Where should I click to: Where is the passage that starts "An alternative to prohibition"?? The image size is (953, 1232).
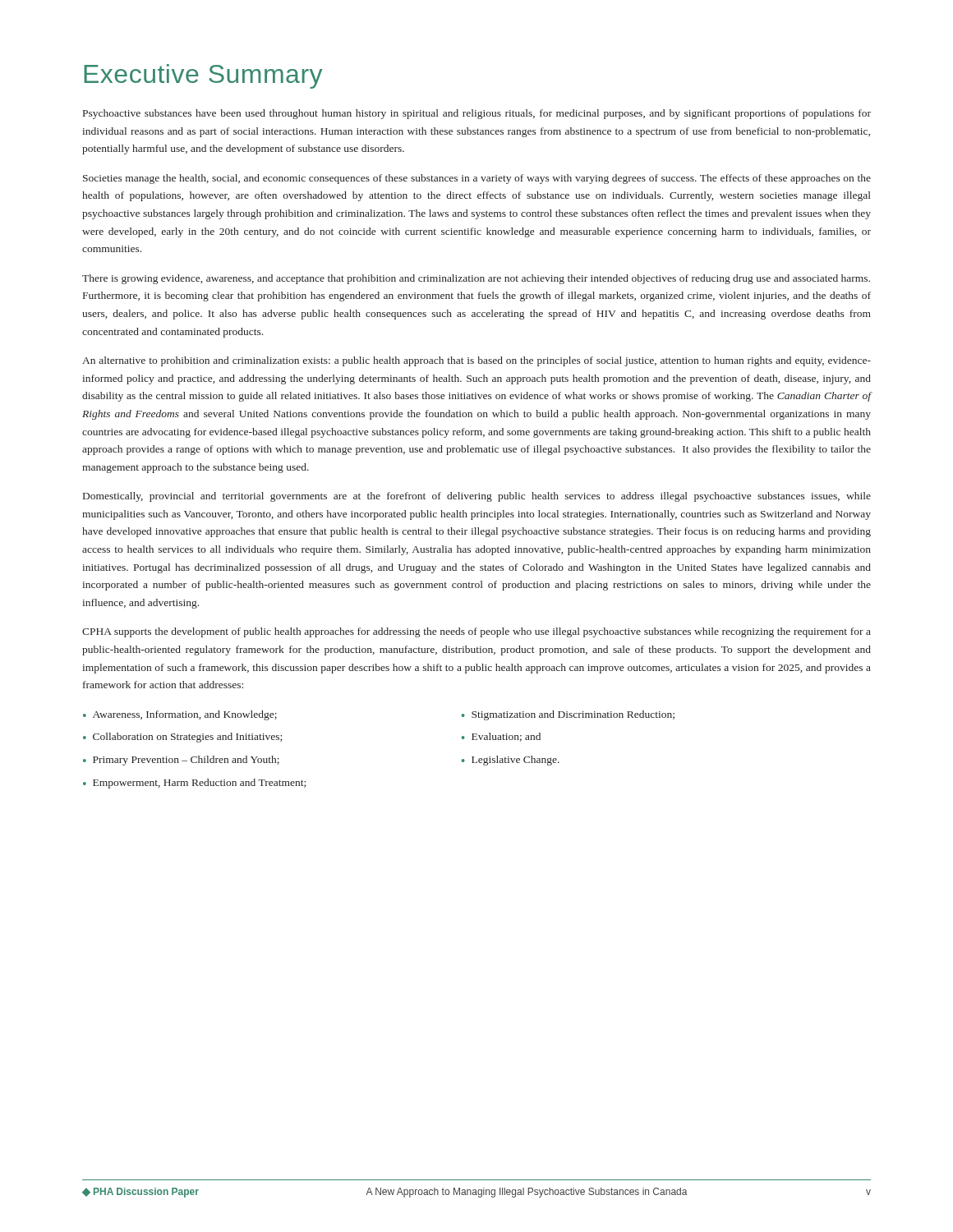coord(476,413)
